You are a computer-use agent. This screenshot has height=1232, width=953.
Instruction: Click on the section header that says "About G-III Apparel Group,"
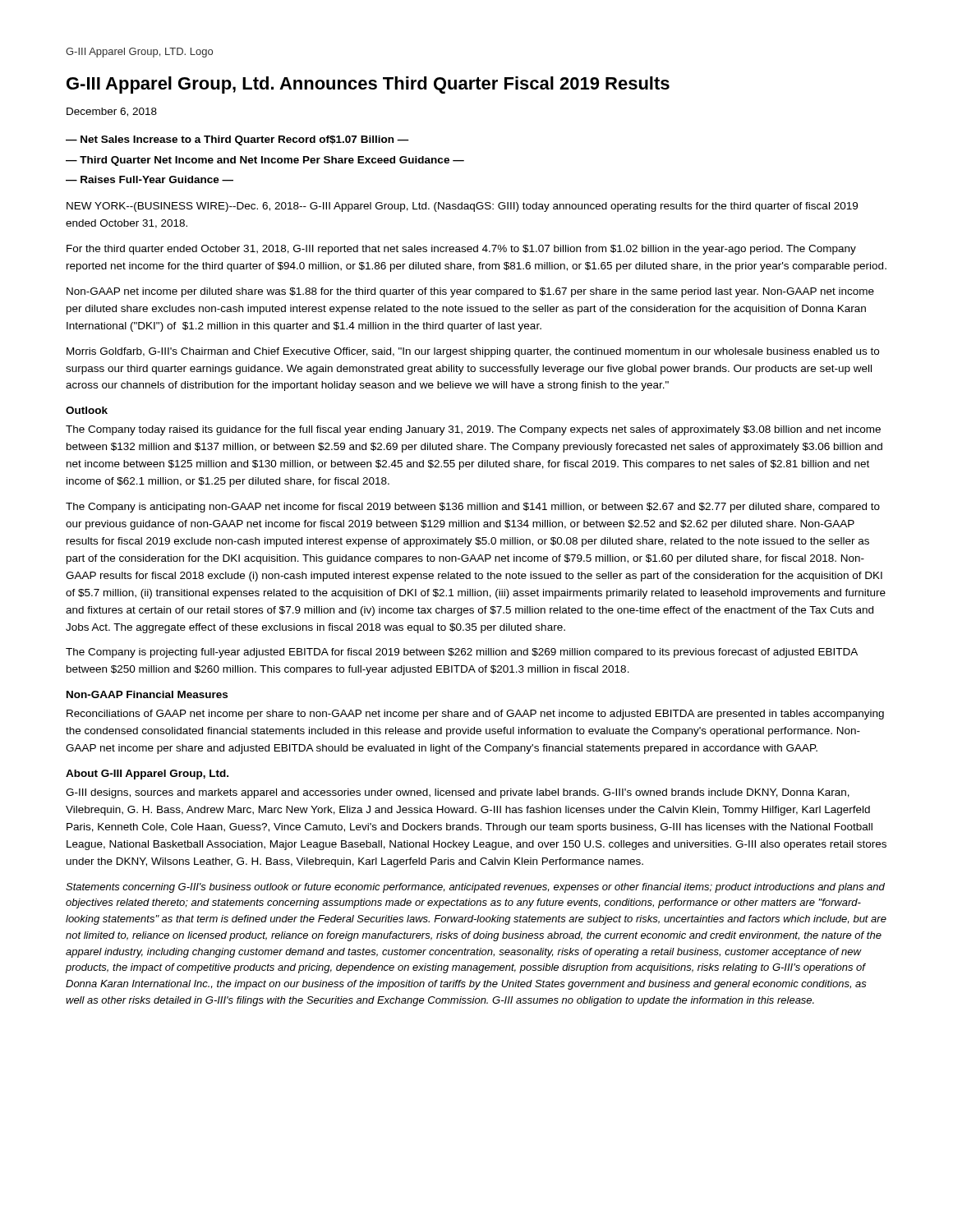[x=147, y=773]
